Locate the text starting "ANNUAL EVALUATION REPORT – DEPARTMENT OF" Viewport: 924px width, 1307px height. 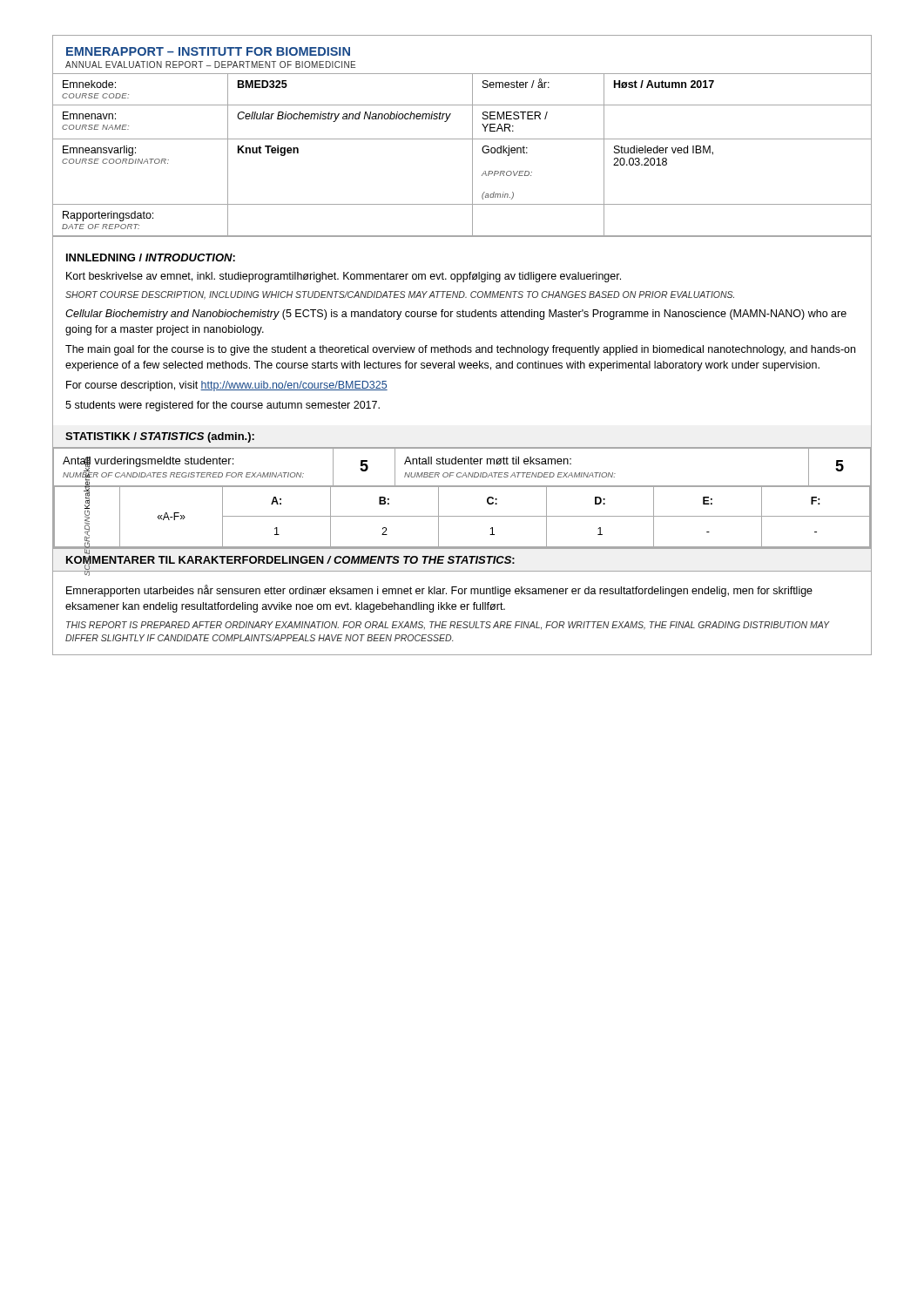462,65
